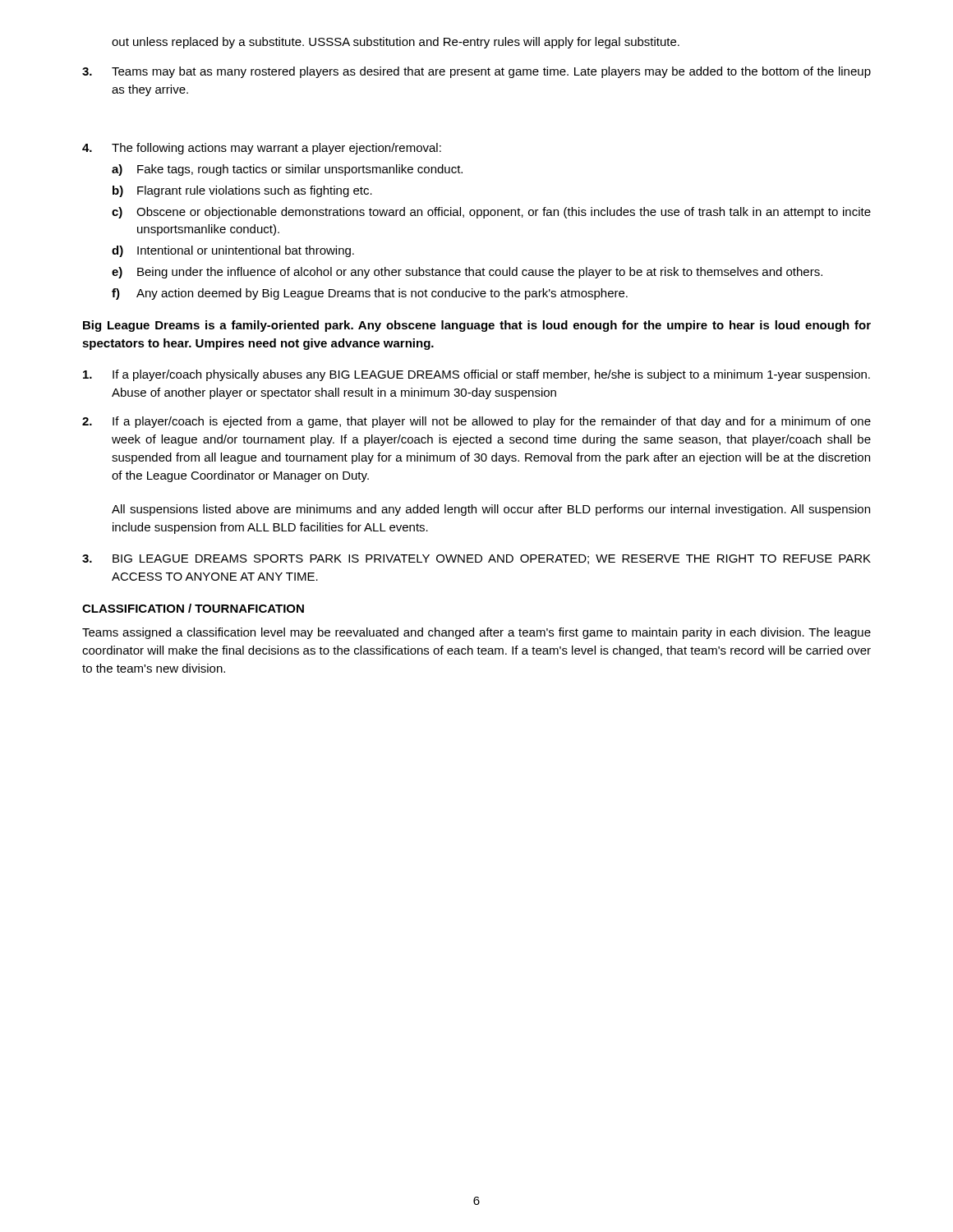953x1232 pixels.
Task: Click on the list item with the text "3. BIG LEAGUE DREAMS SPORTS PARK IS"
Action: coord(476,567)
